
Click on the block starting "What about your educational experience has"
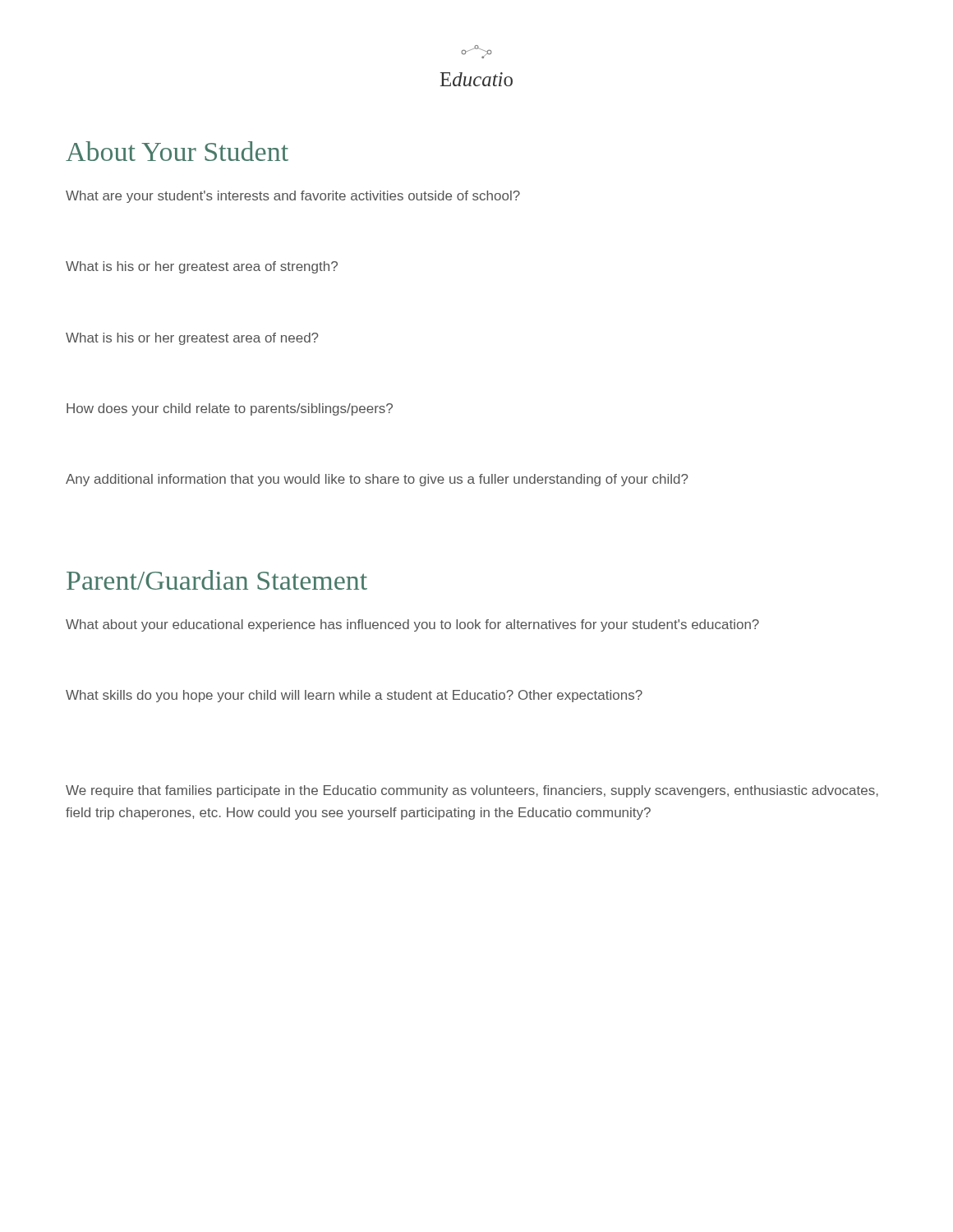476,625
